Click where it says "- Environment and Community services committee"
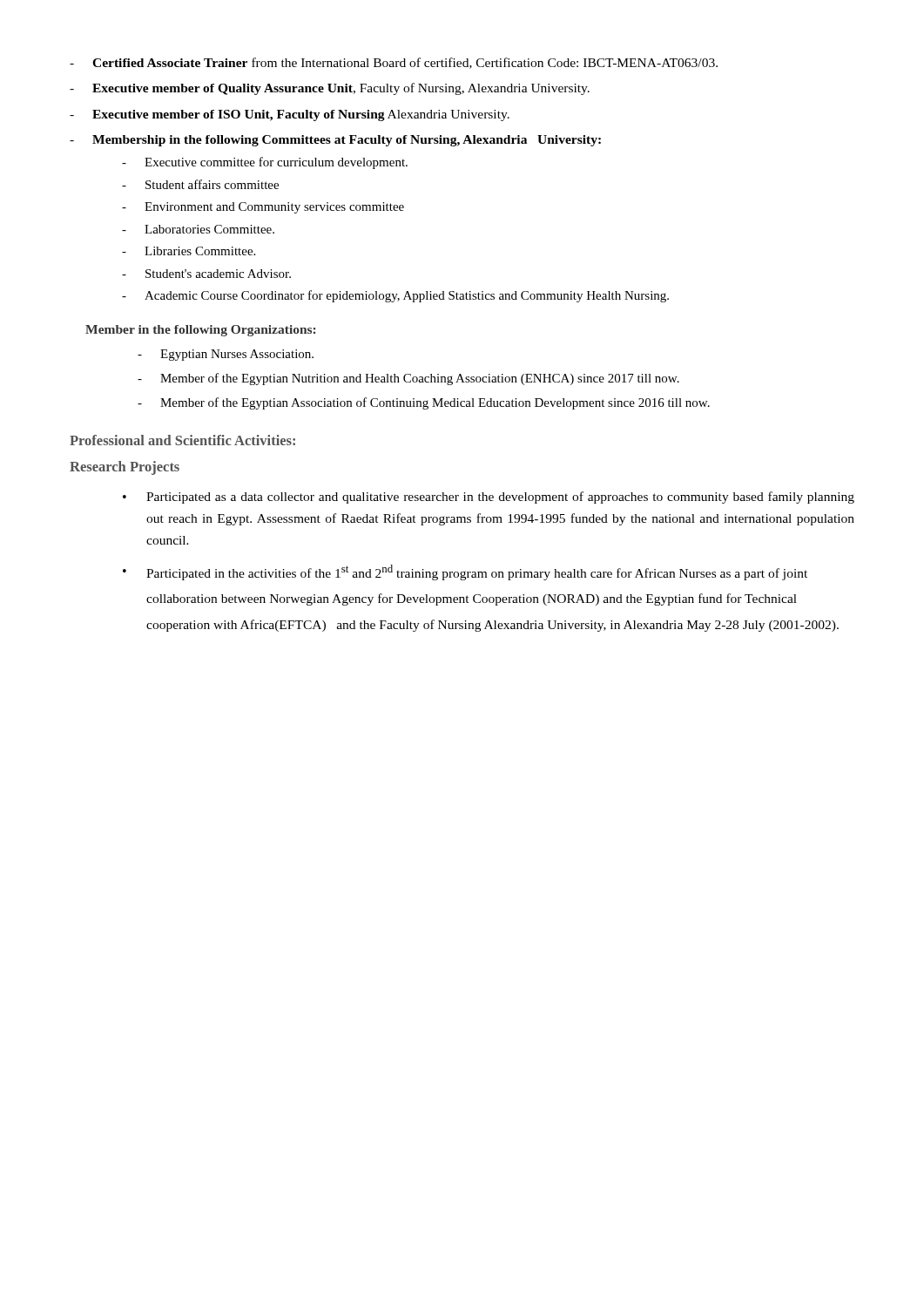 263,207
